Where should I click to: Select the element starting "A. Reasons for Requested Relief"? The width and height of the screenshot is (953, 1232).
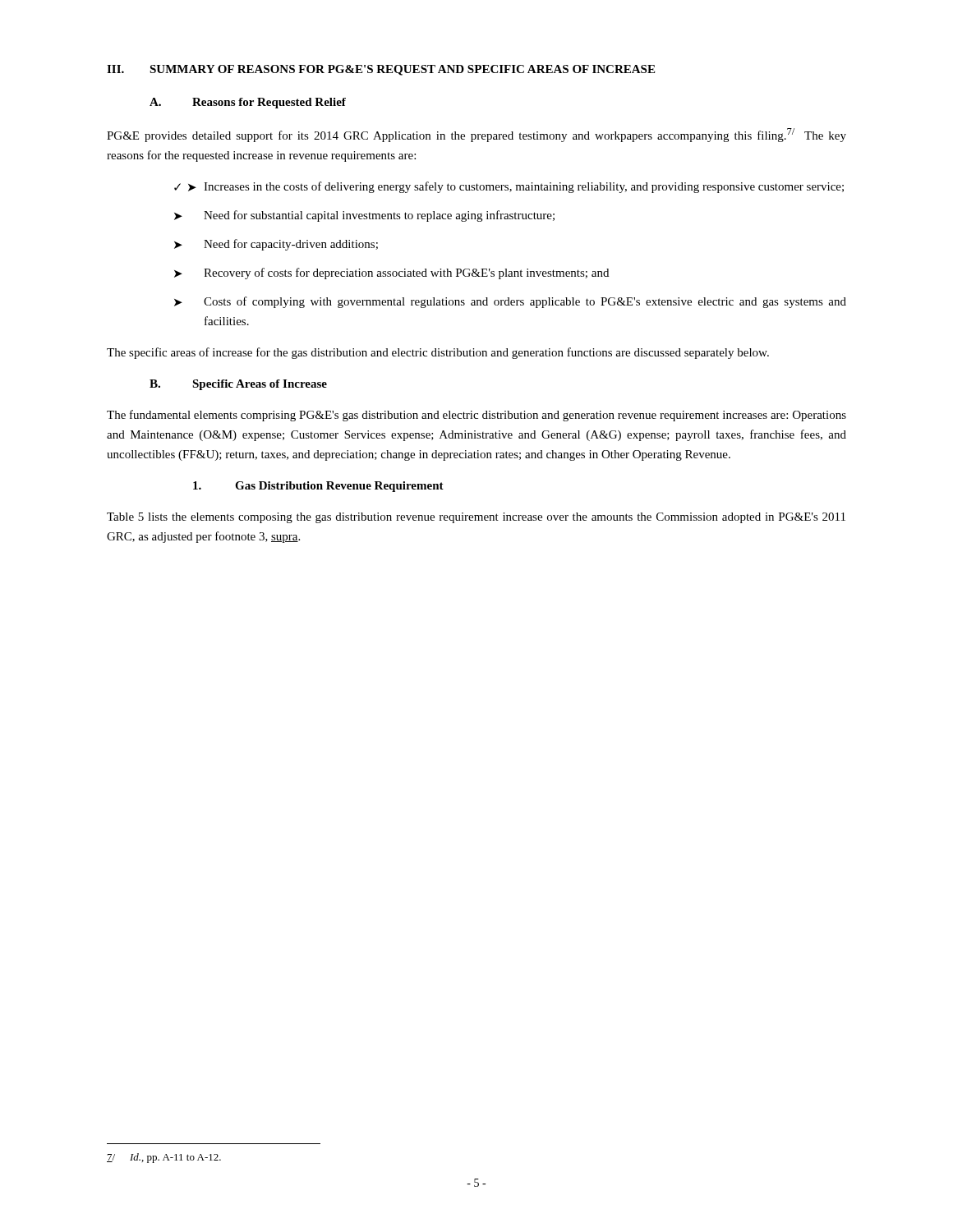click(248, 102)
